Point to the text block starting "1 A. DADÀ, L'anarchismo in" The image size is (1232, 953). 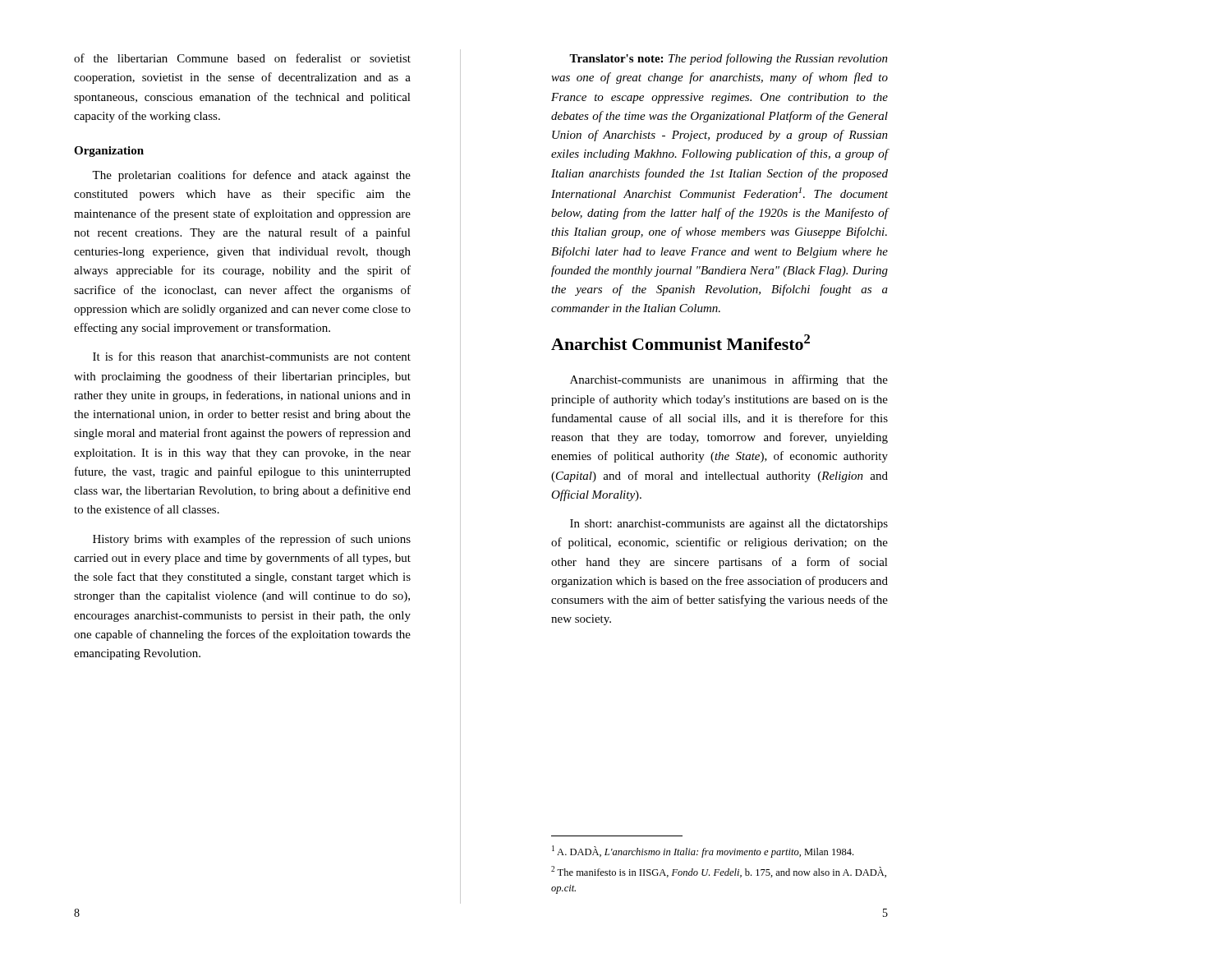[719, 866]
